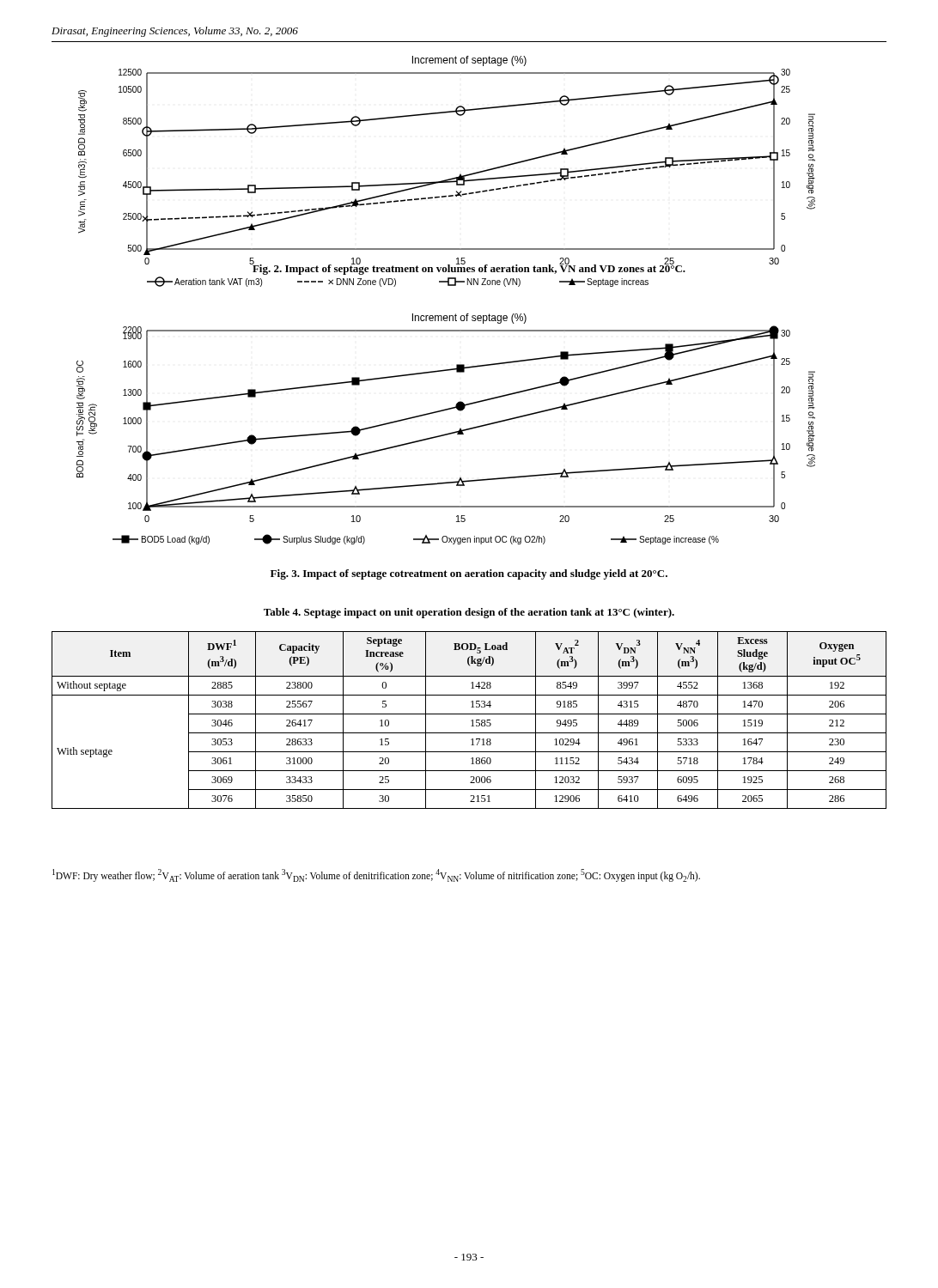The image size is (938, 1288).
Task: Find the table that mentions "BOD 5 Load"
Action: click(469, 720)
